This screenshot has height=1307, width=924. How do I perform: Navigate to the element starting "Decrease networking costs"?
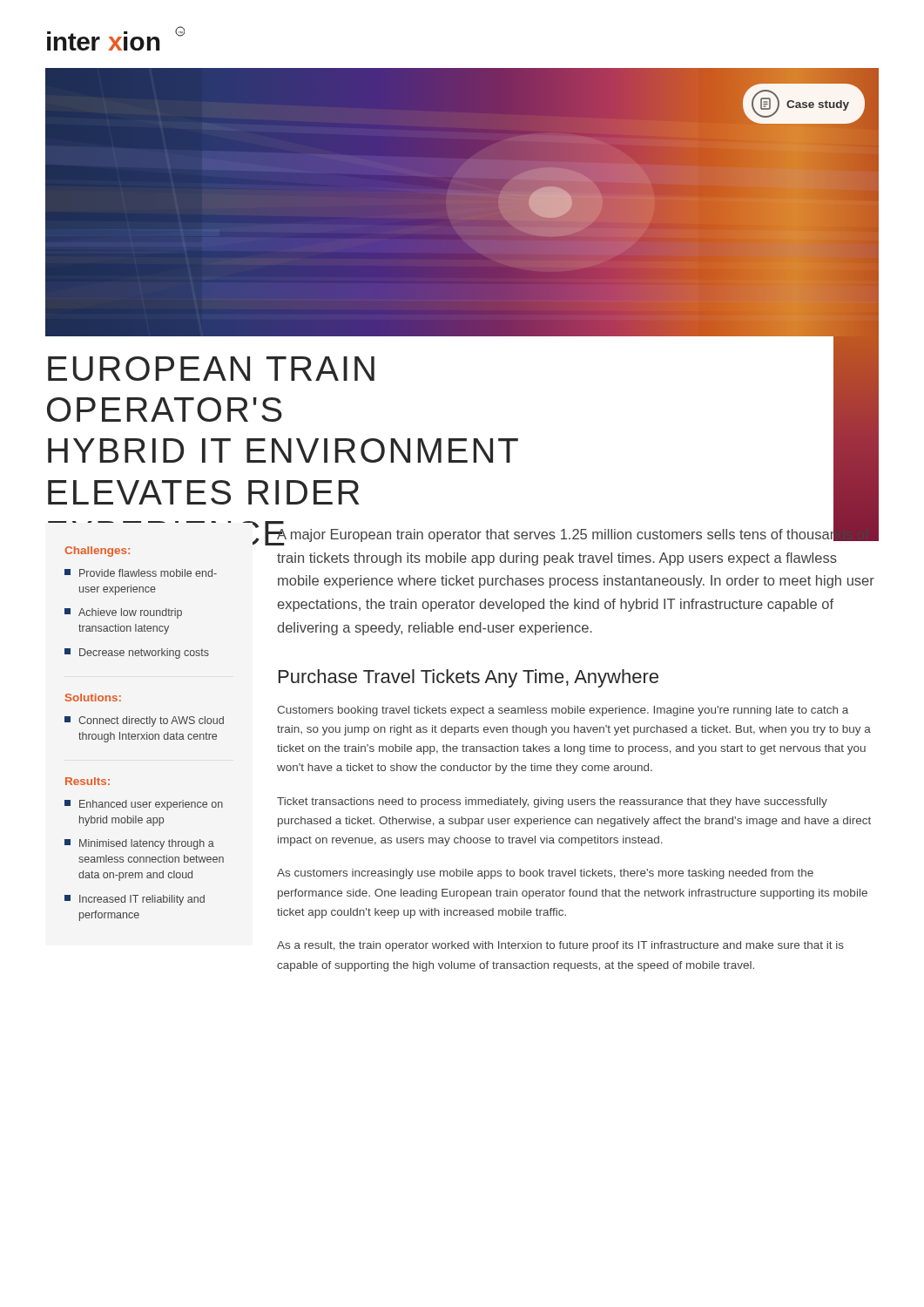(x=137, y=652)
